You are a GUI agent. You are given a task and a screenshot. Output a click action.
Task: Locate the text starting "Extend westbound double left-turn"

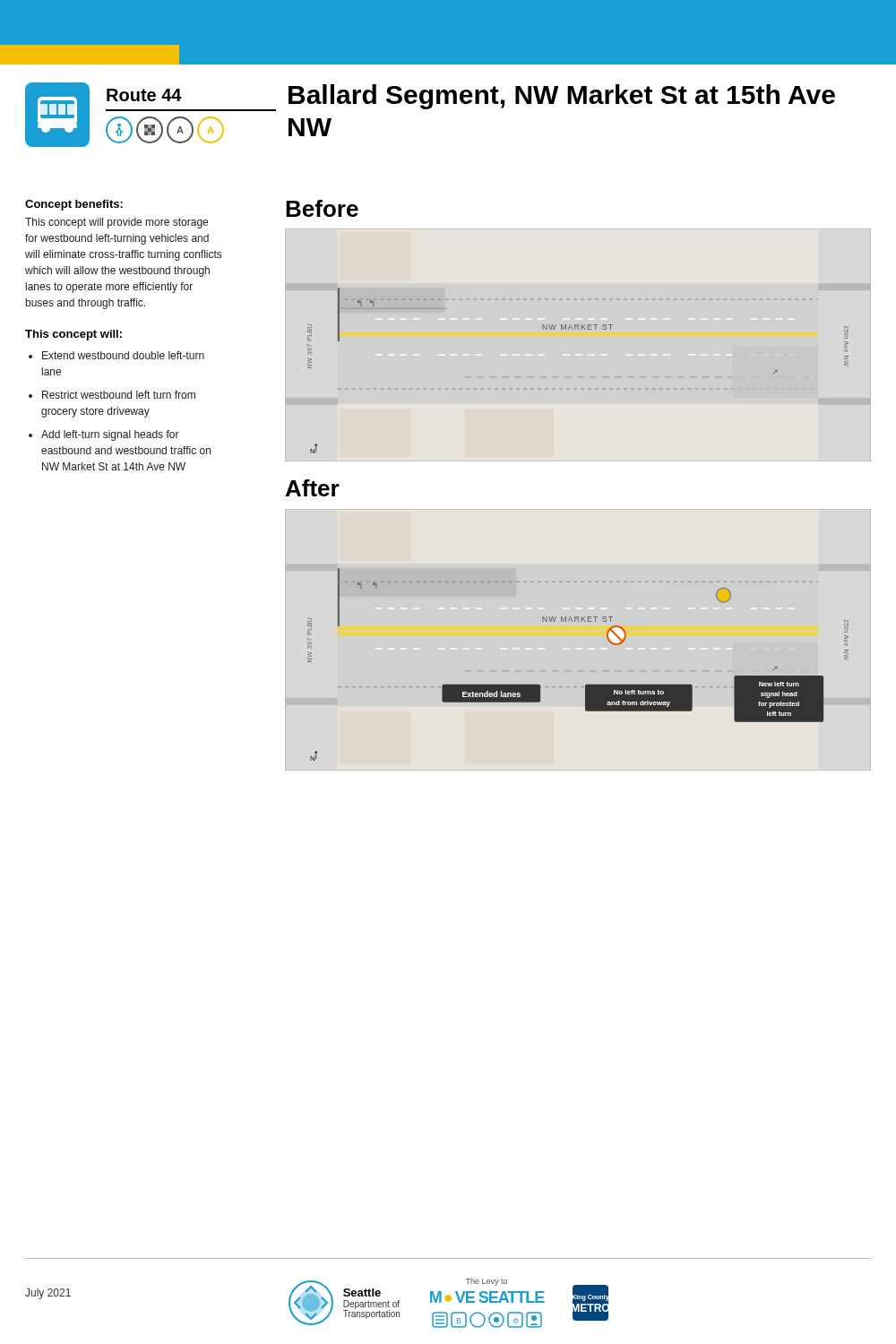coord(123,364)
